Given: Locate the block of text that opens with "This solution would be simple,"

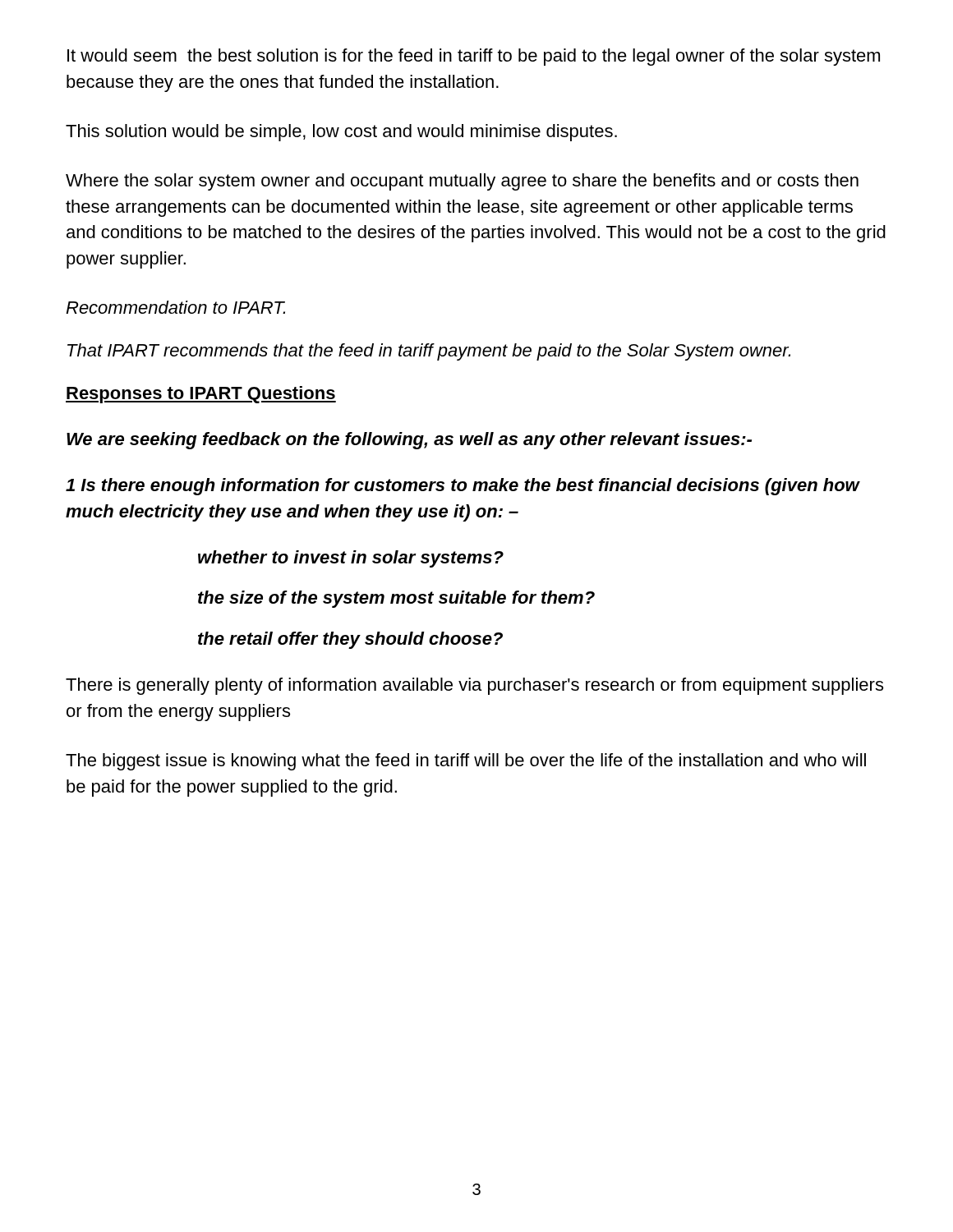Looking at the screenshot, I should [342, 131].
